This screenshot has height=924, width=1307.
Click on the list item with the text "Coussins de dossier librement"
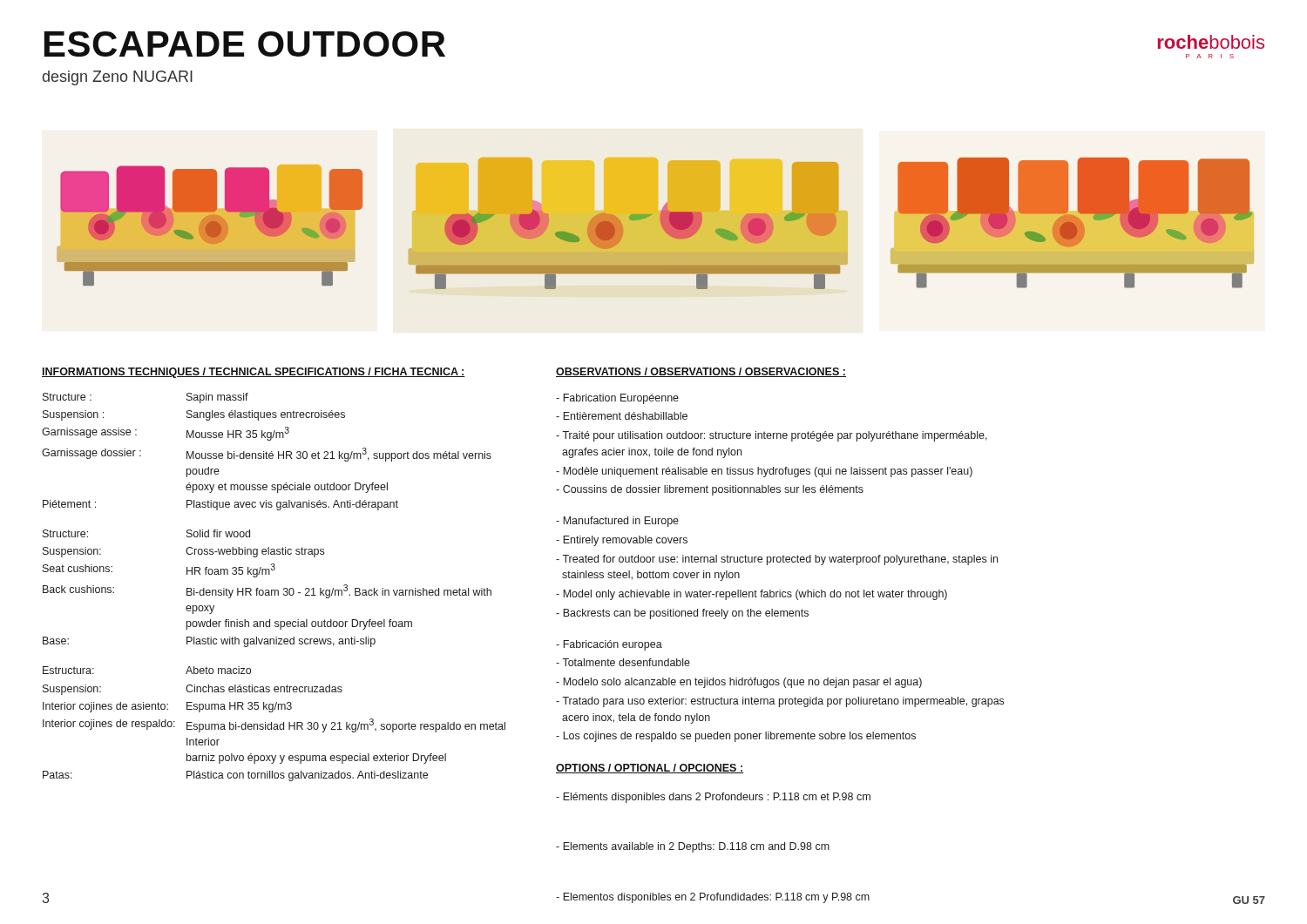click(710, 490)
